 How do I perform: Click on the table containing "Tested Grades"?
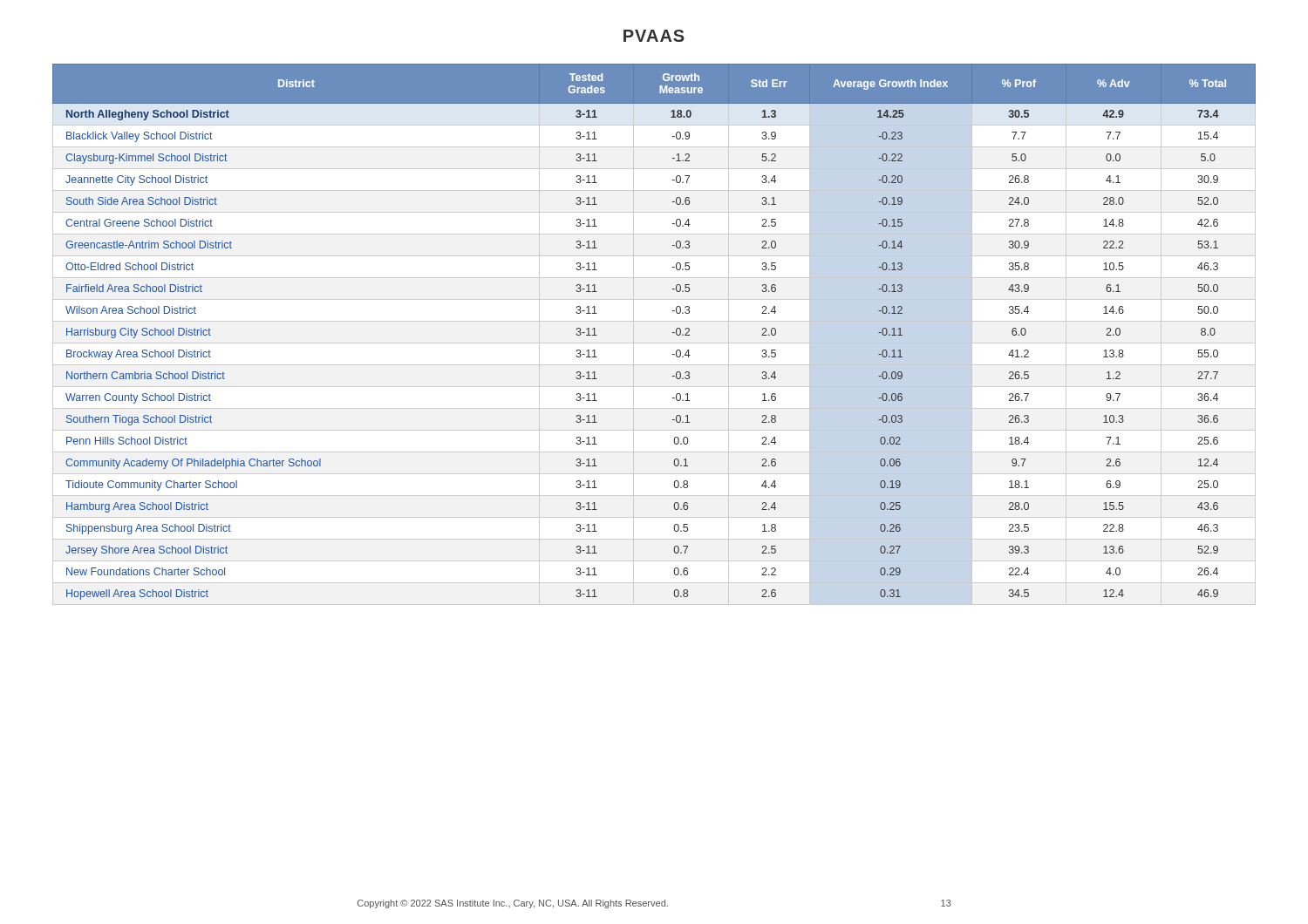[x=654, y=334]
